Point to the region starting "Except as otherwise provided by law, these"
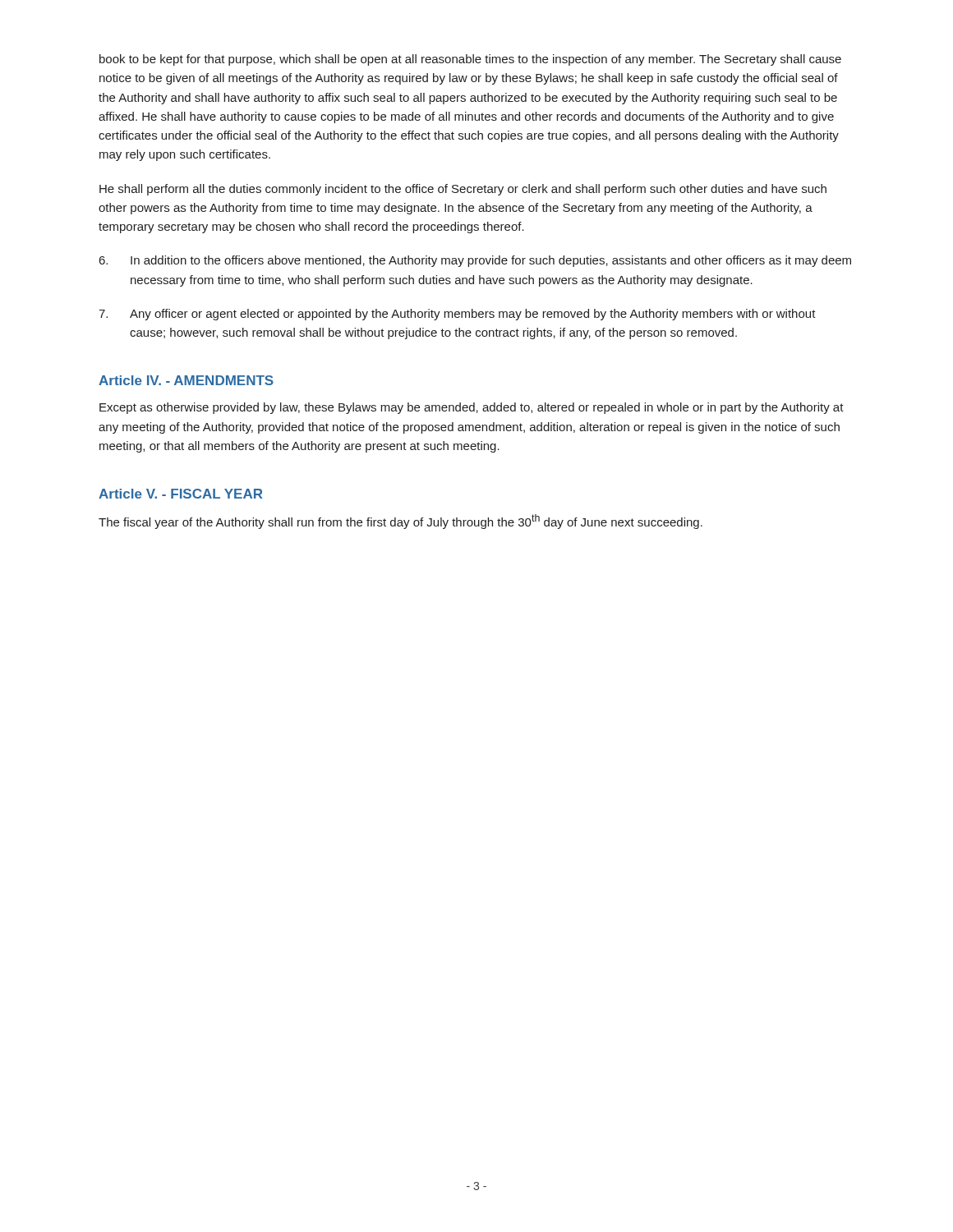 (x=471, y=426)
